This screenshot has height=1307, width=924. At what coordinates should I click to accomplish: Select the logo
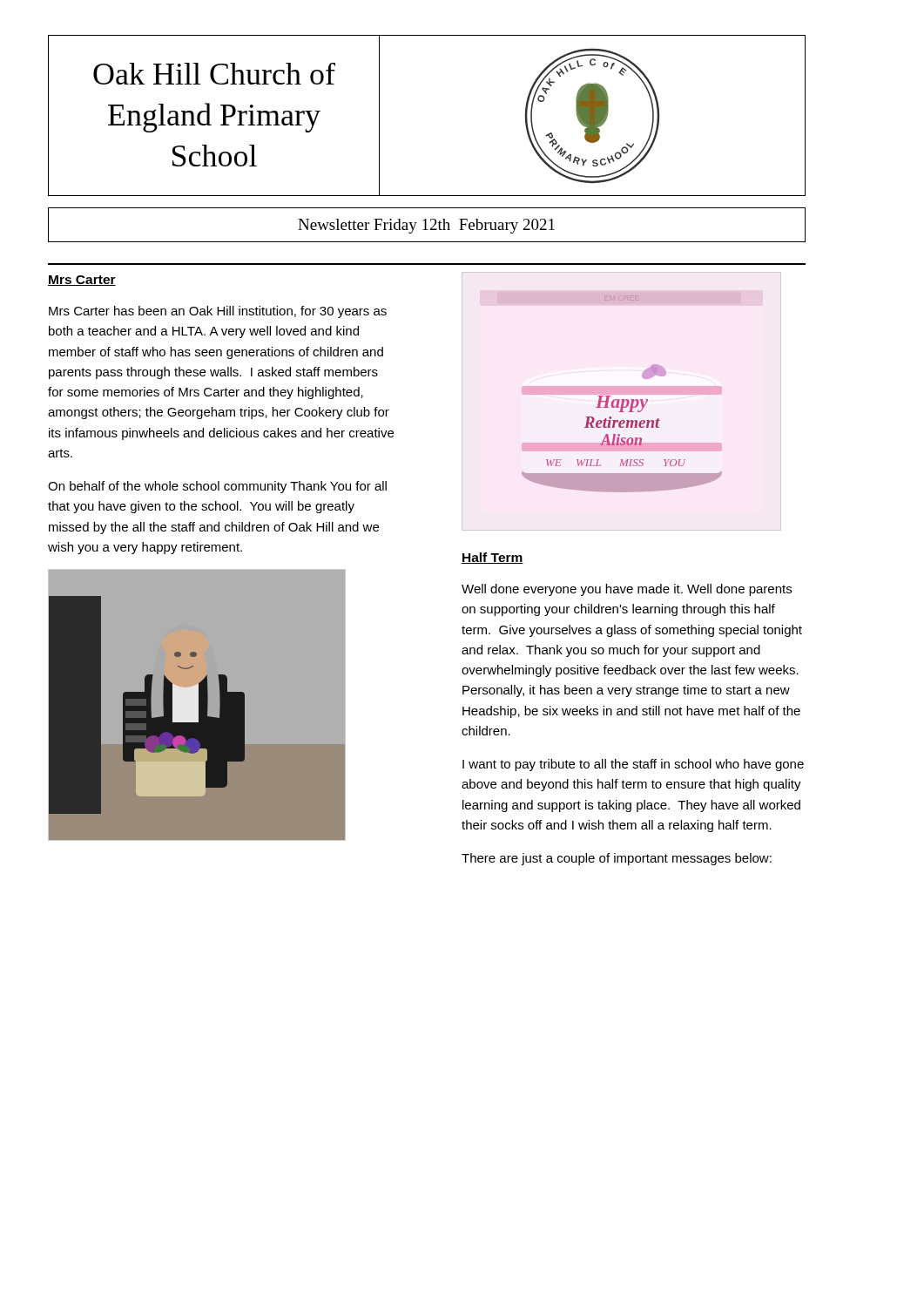click(x=592, y=115)
